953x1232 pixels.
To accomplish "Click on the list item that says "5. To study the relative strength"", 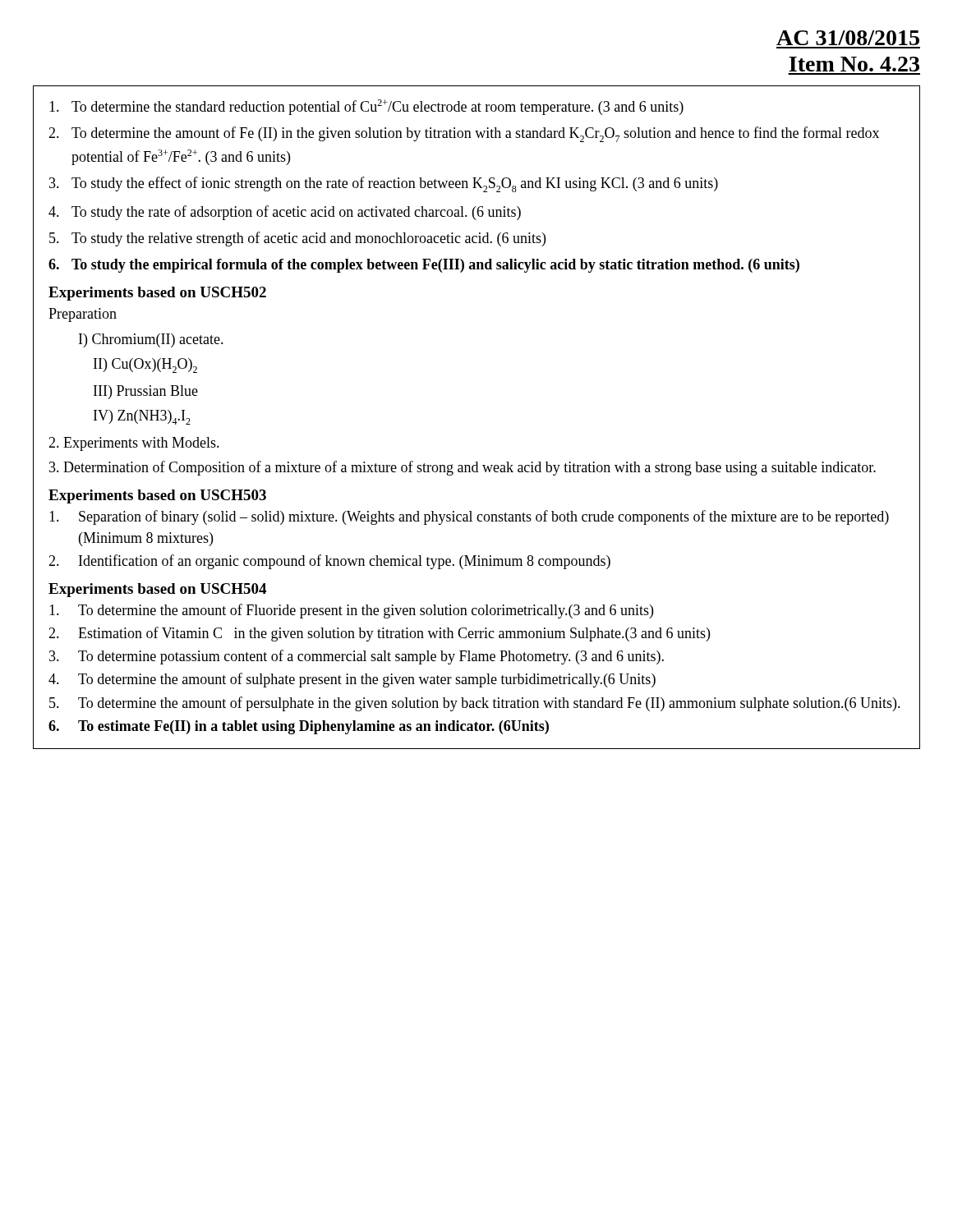I will tap(476, 238).
